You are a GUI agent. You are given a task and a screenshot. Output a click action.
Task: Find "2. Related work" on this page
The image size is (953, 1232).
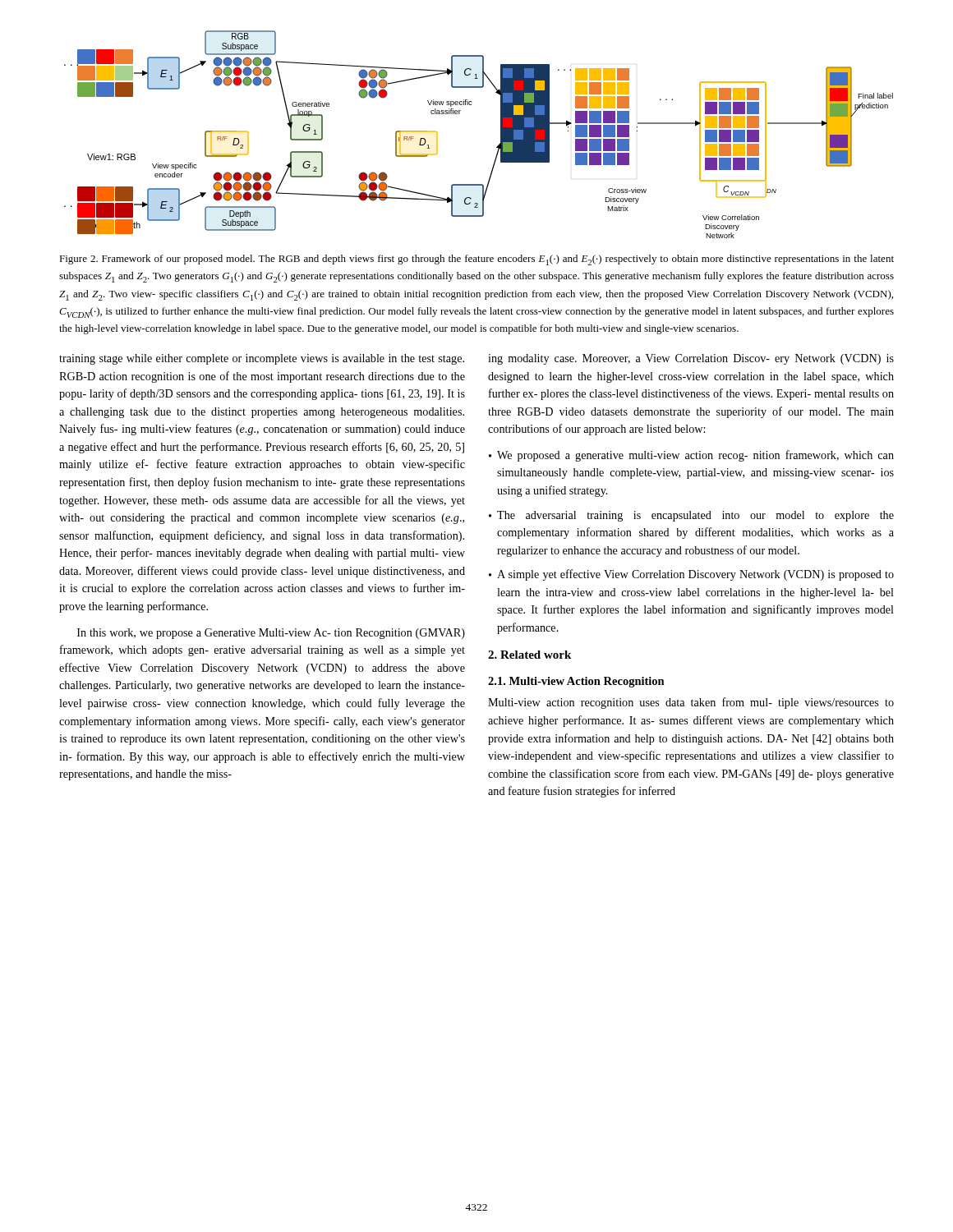(x=530, y=654)
